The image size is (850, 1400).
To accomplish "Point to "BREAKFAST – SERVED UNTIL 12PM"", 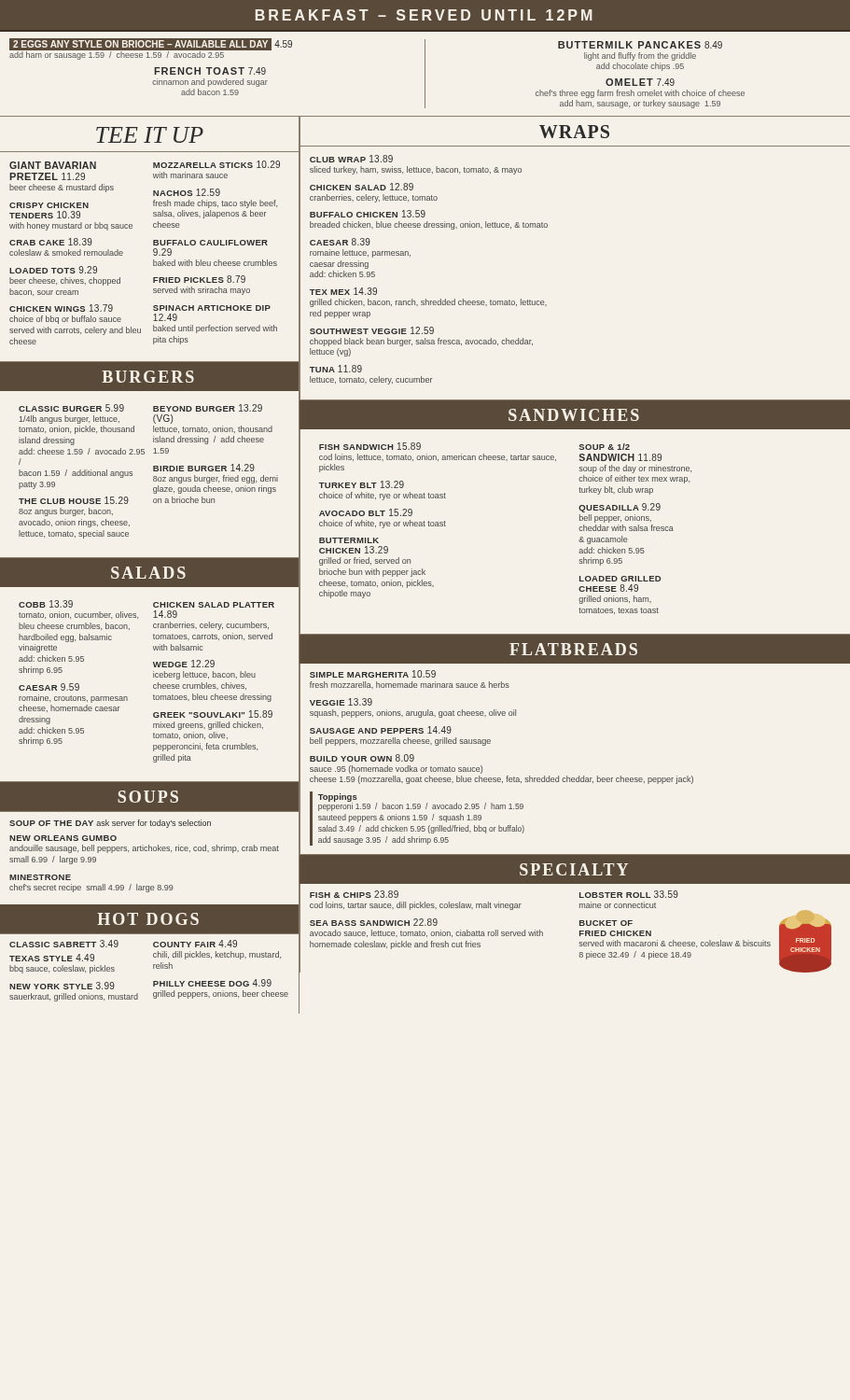I will point(425,16).
